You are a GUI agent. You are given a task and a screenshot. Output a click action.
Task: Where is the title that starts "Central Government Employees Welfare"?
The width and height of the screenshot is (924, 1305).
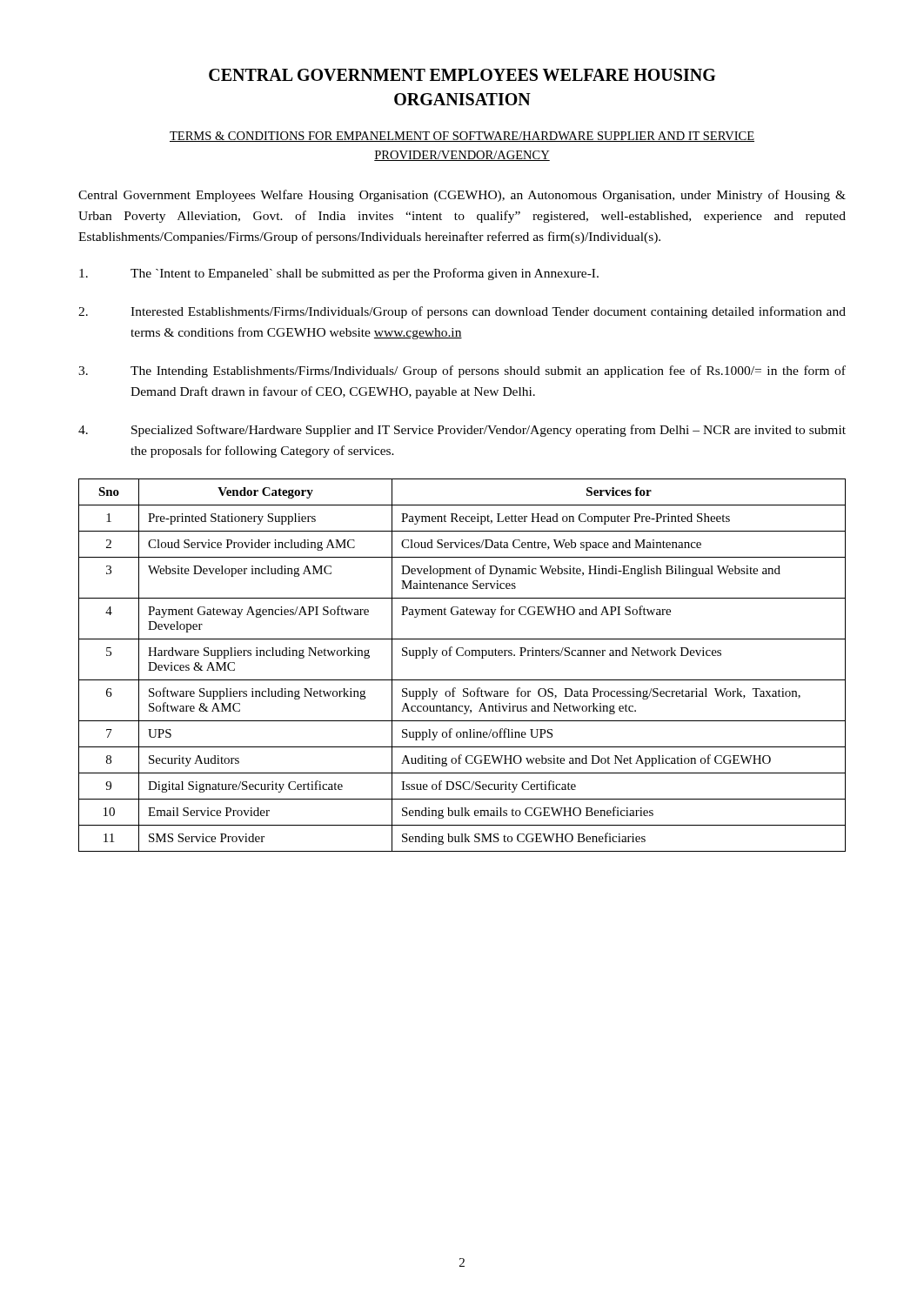pyautogui.click(x=462, y=87)
